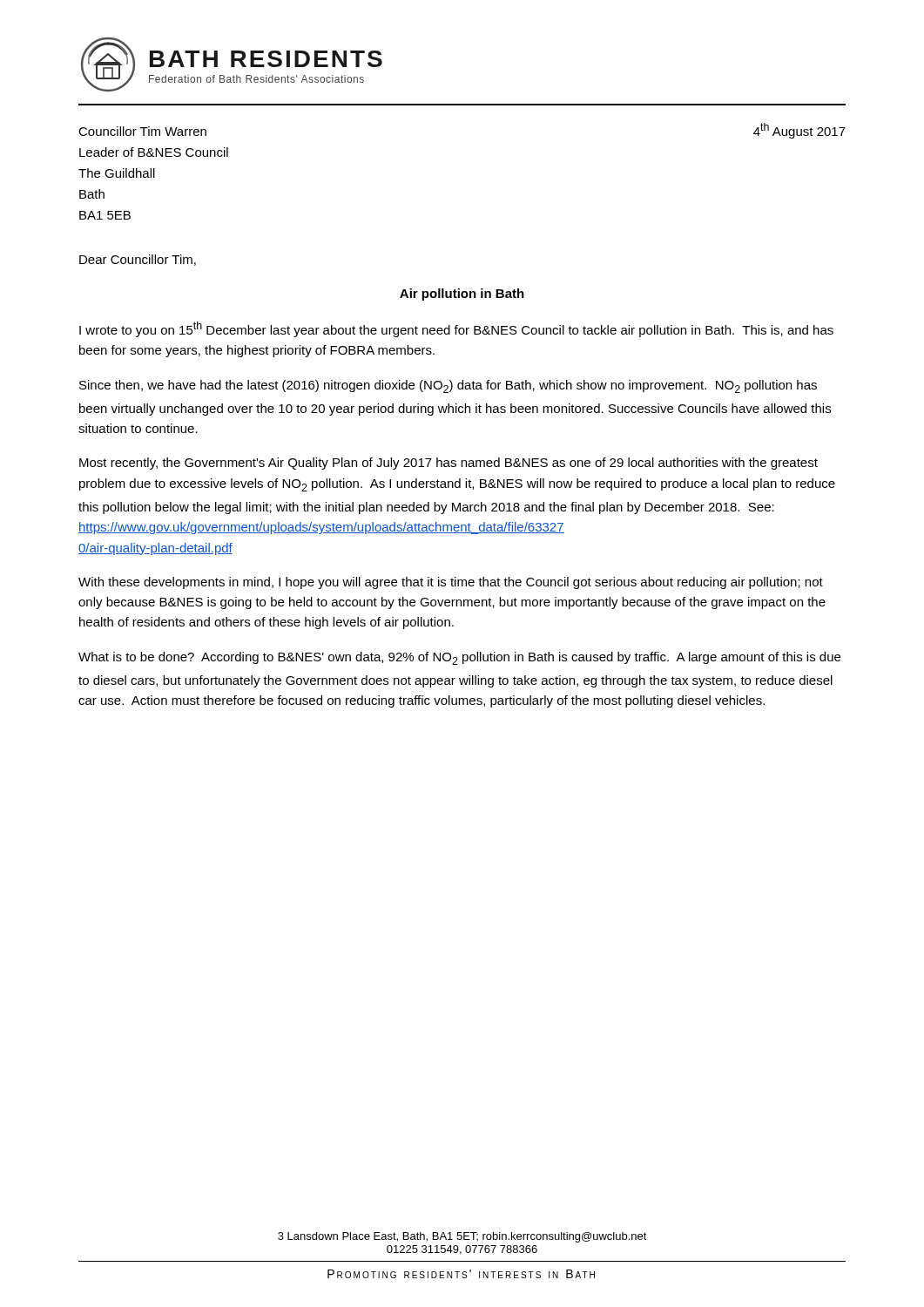Locate the passage starting "Since then, we have had the latest"
The image size is (924, 1307).
click(455, 406)
